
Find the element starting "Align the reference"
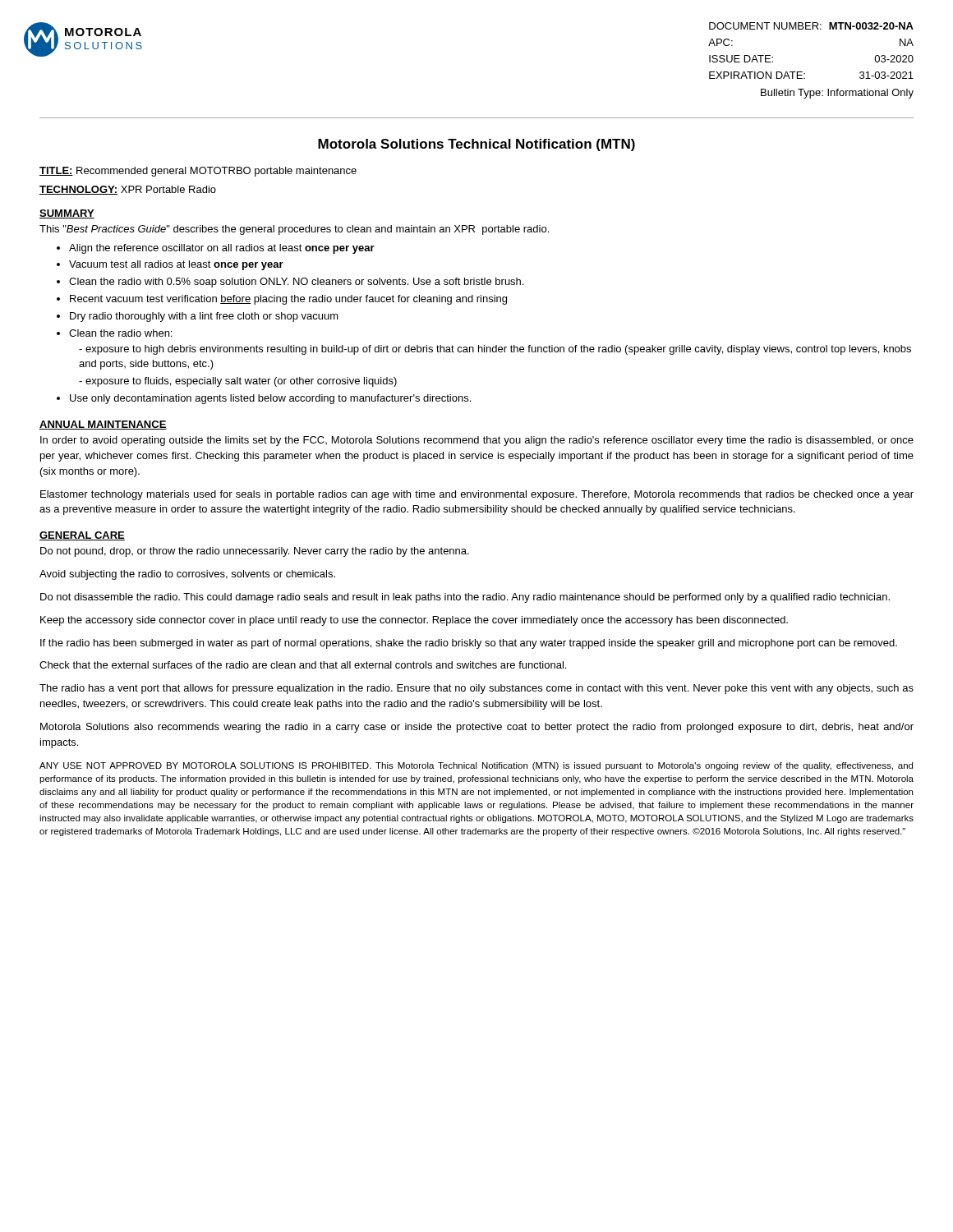tap(222, 247)
